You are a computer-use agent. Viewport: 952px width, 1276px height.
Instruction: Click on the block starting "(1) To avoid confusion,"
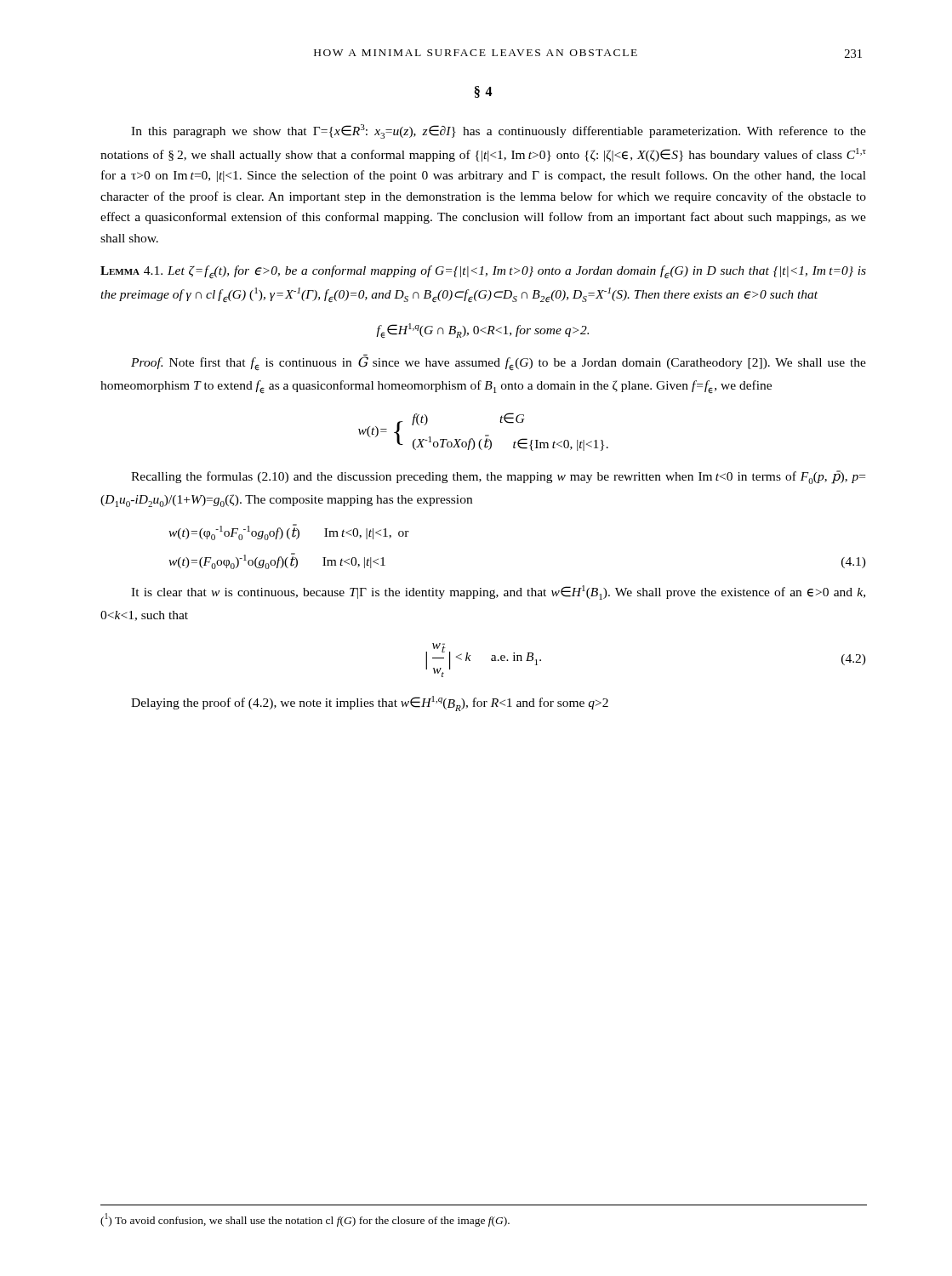pos(305,1219)
